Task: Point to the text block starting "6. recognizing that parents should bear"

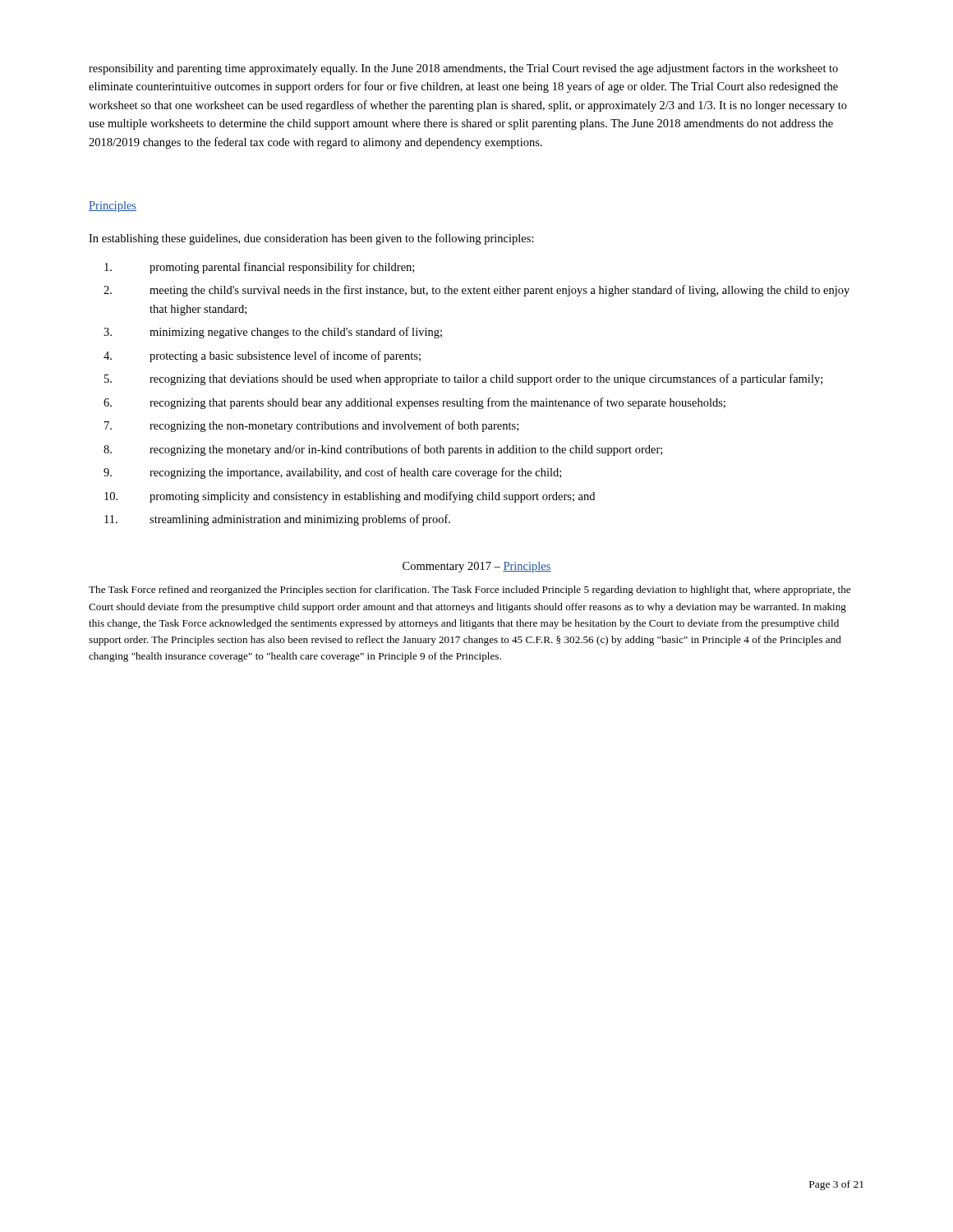Action: click(476, 402)
